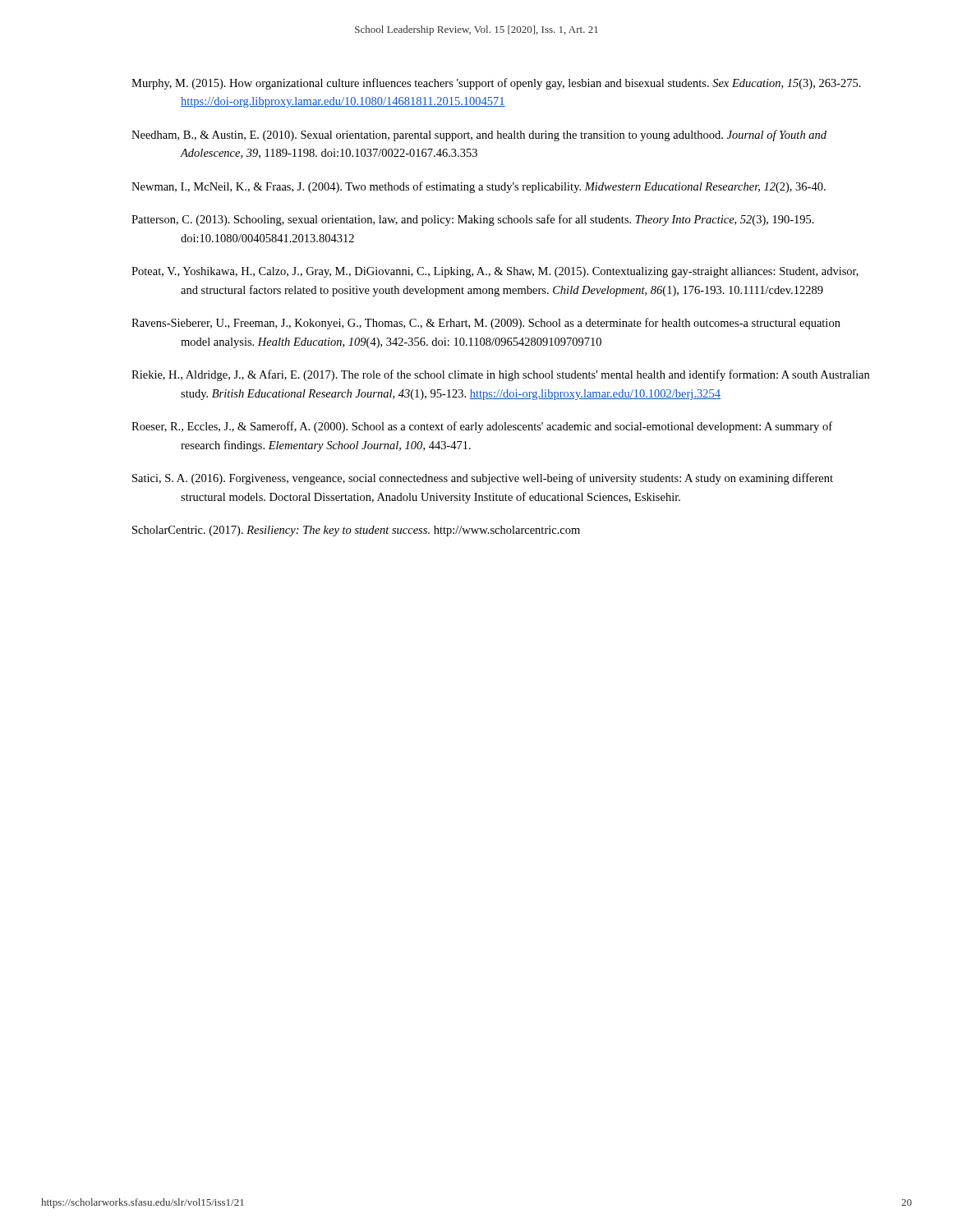Find the region starting "Ravens-Sieberer, U., Freeman,"
953x1232 pixels.
[486, 332]
